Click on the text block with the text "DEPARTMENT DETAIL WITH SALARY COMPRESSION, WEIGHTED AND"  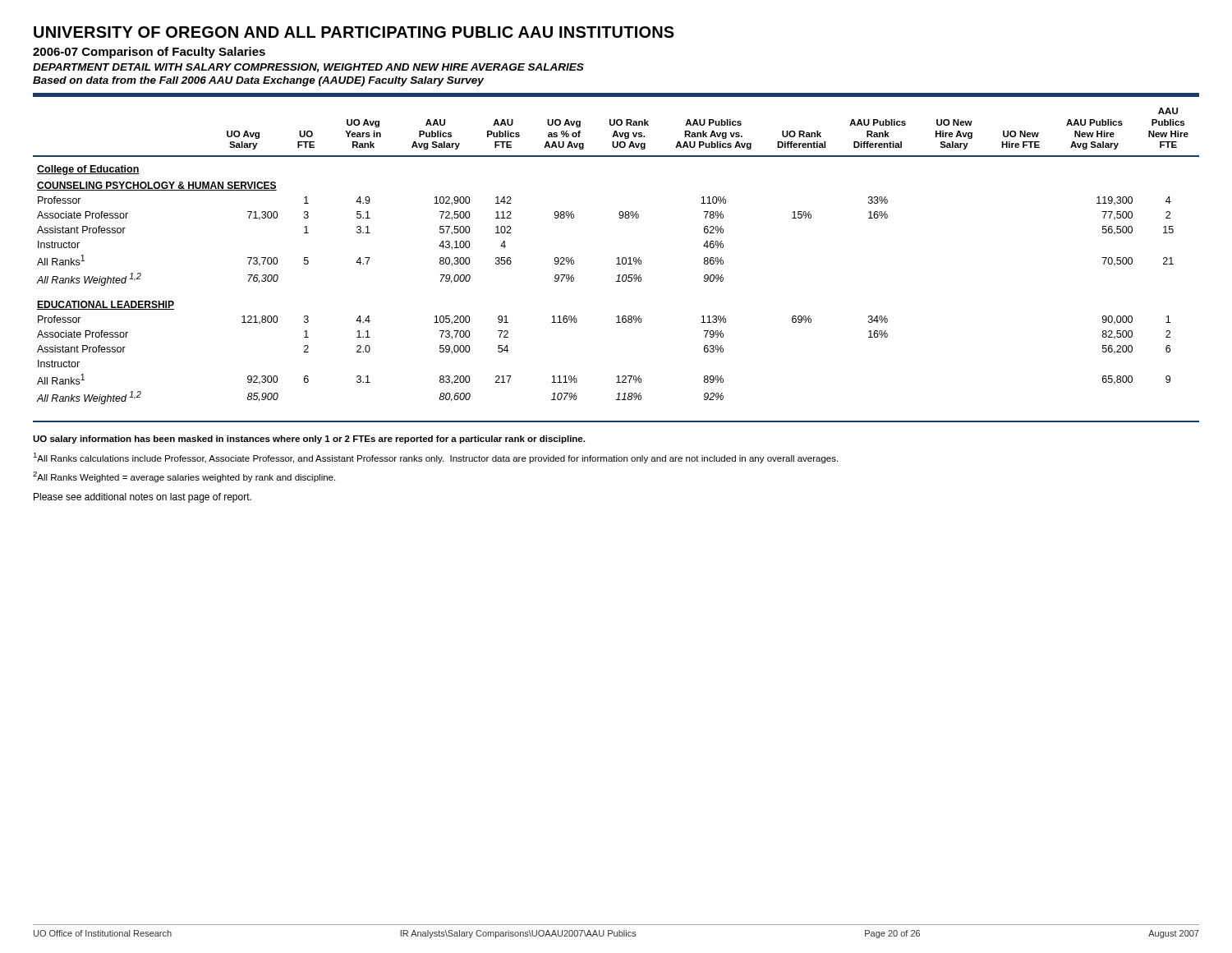click(308, 67)
